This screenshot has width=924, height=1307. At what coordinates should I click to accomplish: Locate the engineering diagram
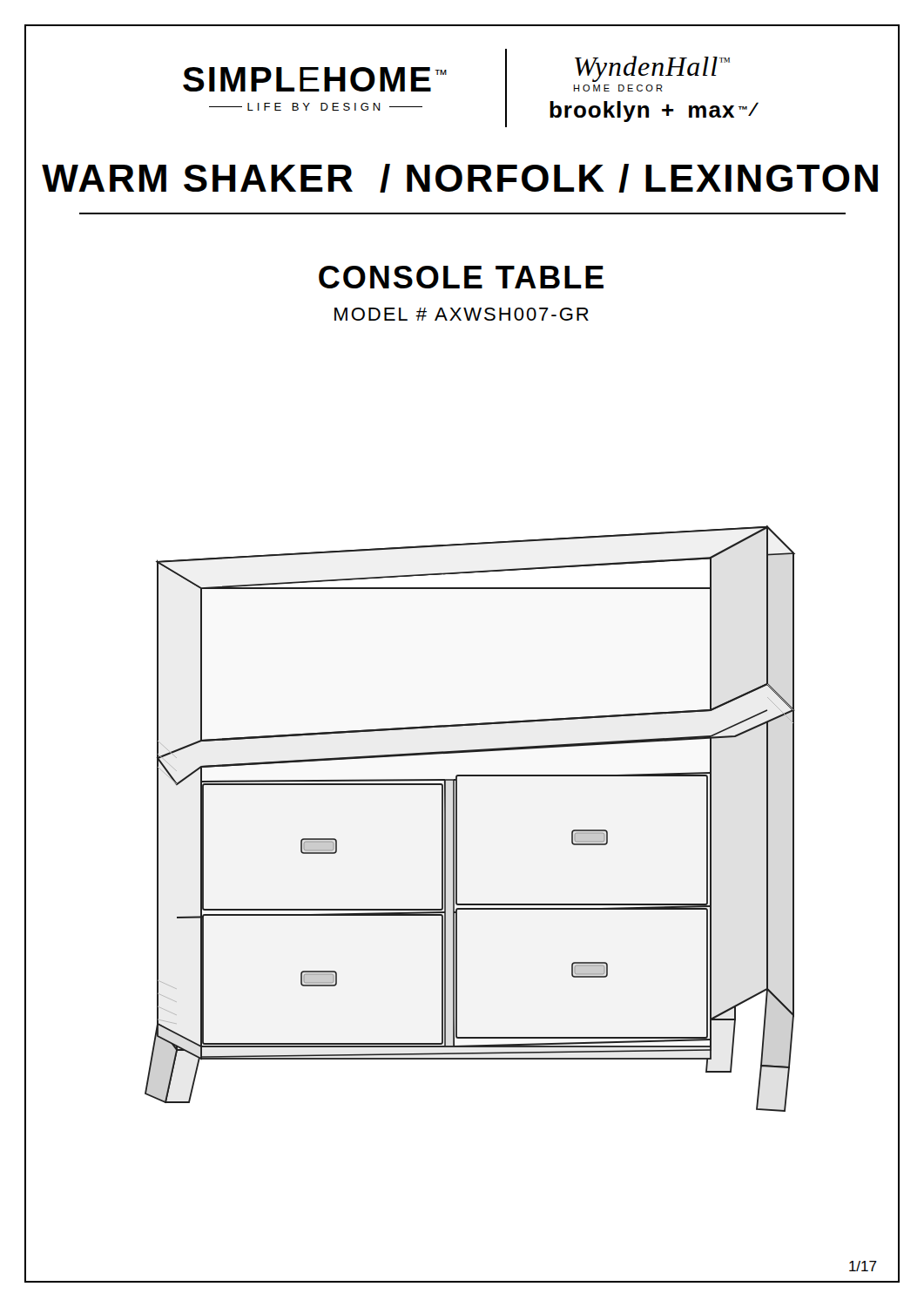pos(462,793)
